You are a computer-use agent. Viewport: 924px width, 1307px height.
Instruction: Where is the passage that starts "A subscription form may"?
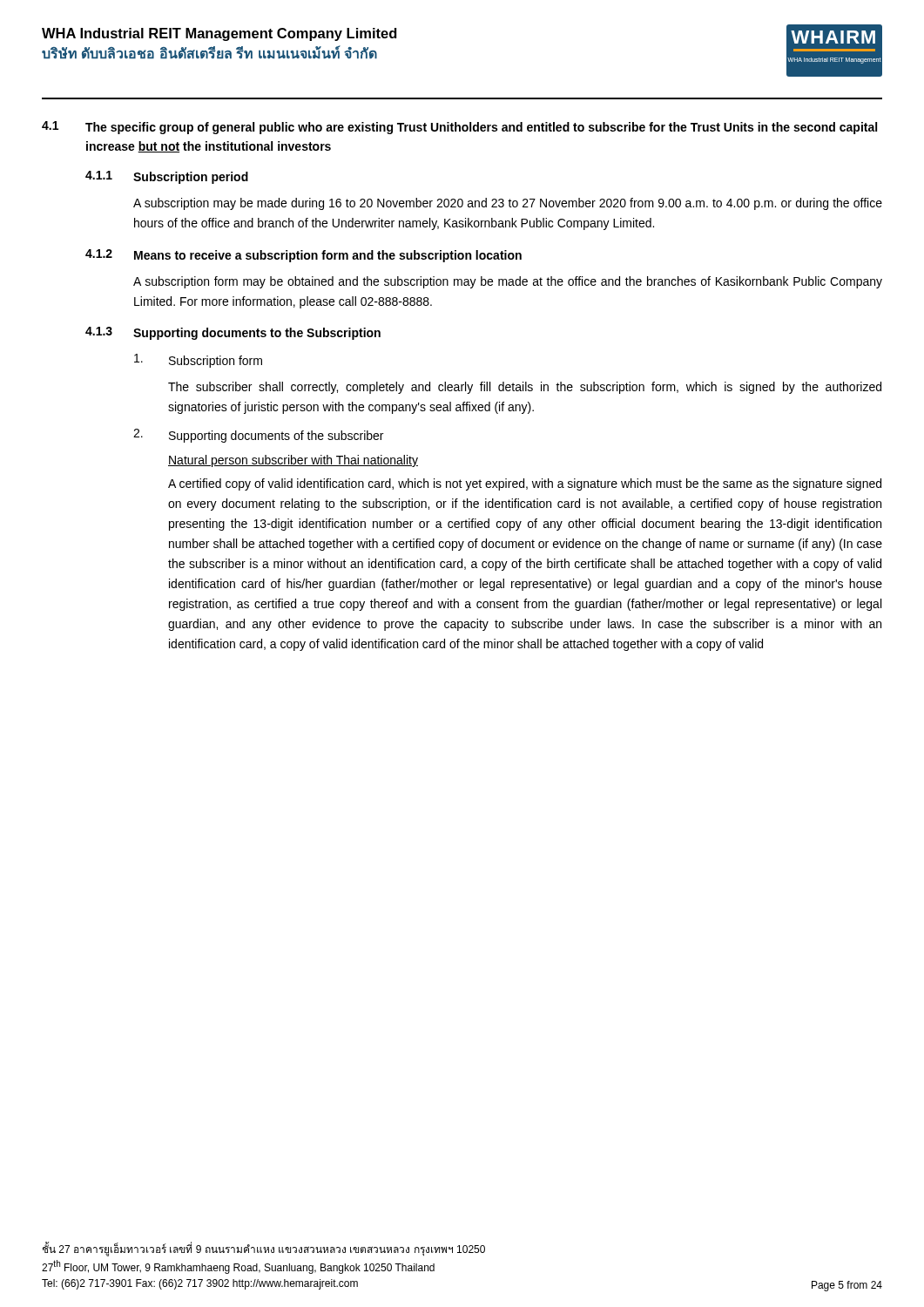tap(508, 291)
